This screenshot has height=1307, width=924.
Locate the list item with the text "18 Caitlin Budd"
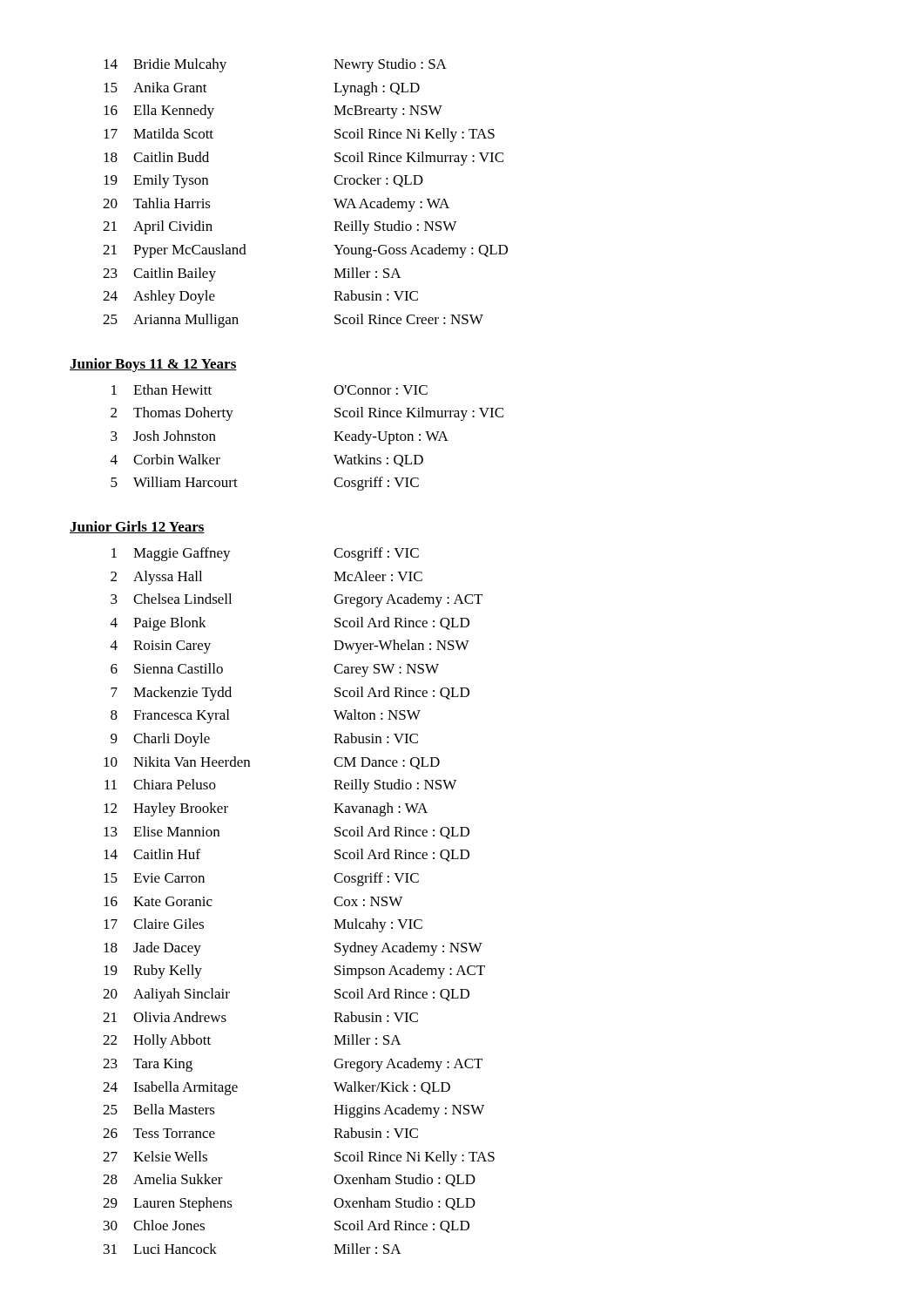point(462,158)
